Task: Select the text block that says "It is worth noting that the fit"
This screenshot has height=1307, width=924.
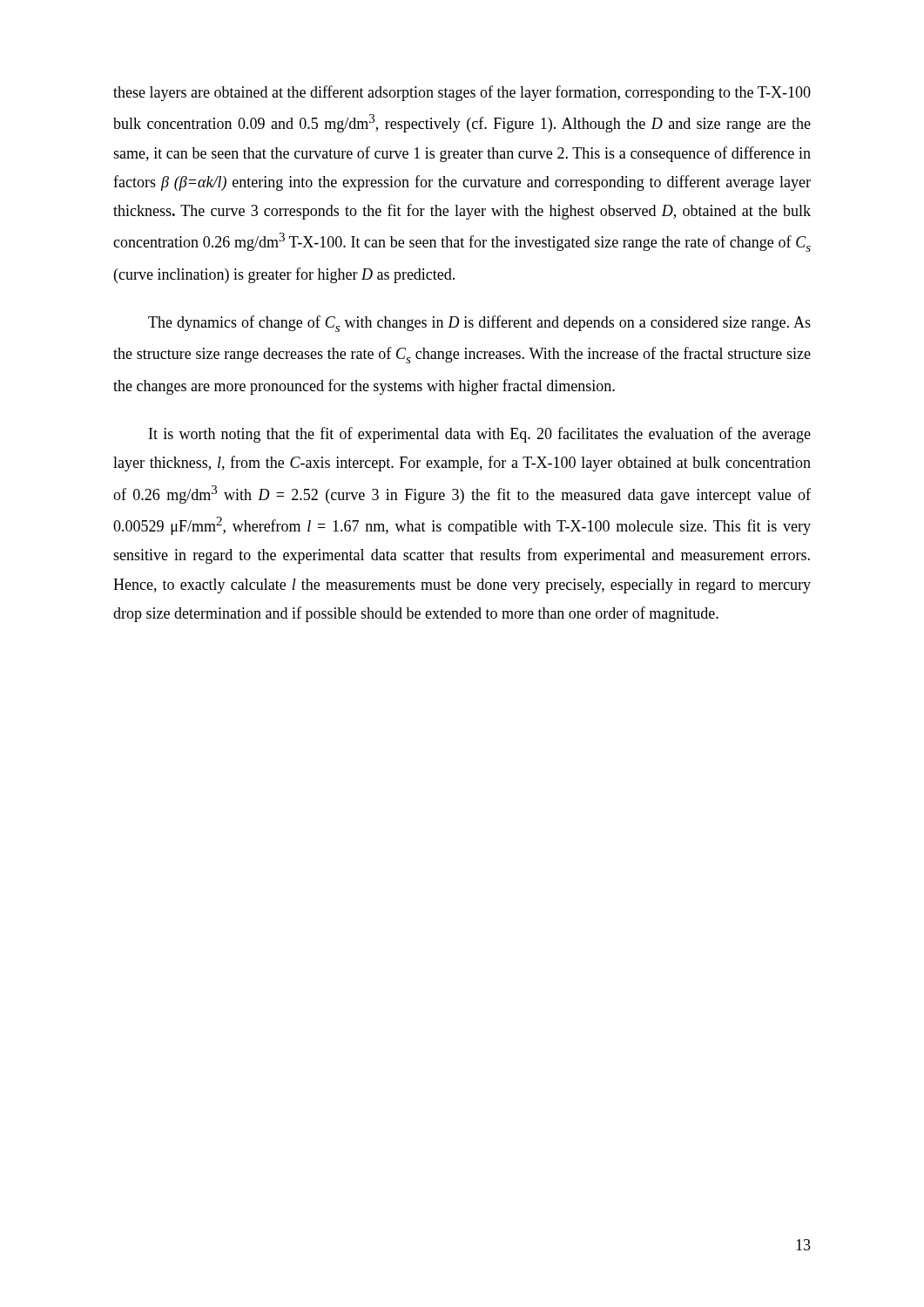Action: point(462,524)
